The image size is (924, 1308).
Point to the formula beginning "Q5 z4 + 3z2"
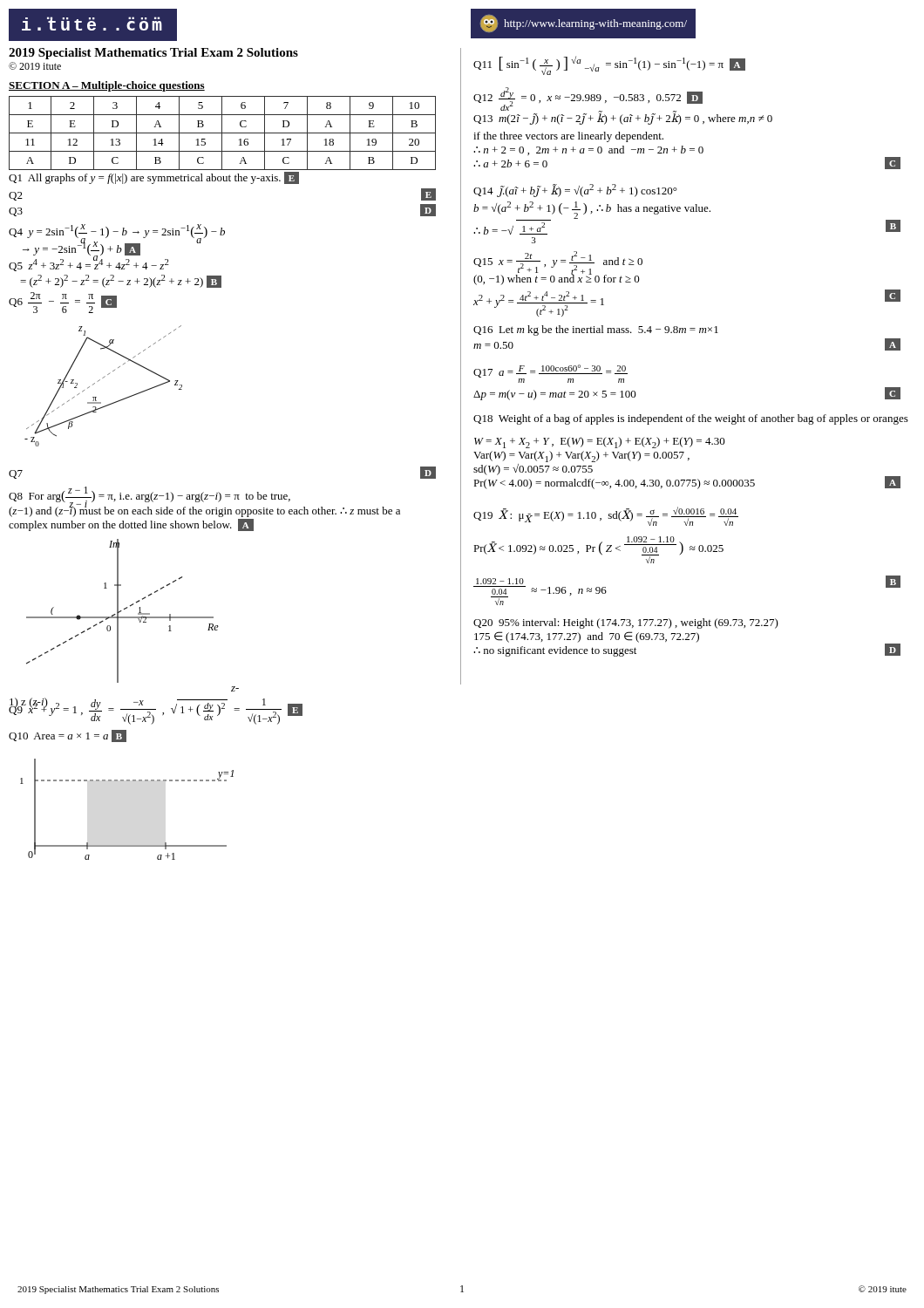[x=89, y=264]
